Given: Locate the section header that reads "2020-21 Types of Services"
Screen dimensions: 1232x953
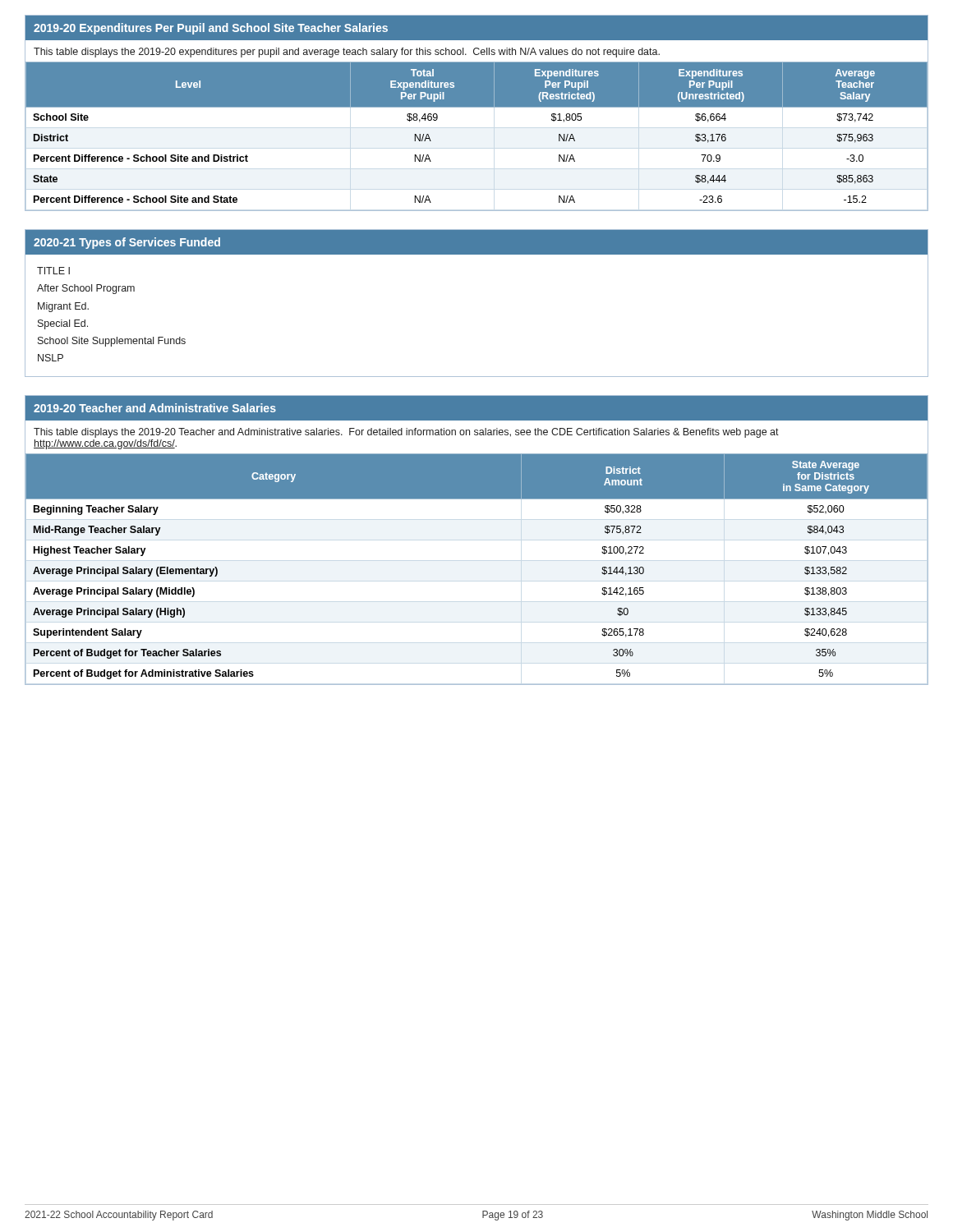Looking at the screenshot, I should coord(127,242).
